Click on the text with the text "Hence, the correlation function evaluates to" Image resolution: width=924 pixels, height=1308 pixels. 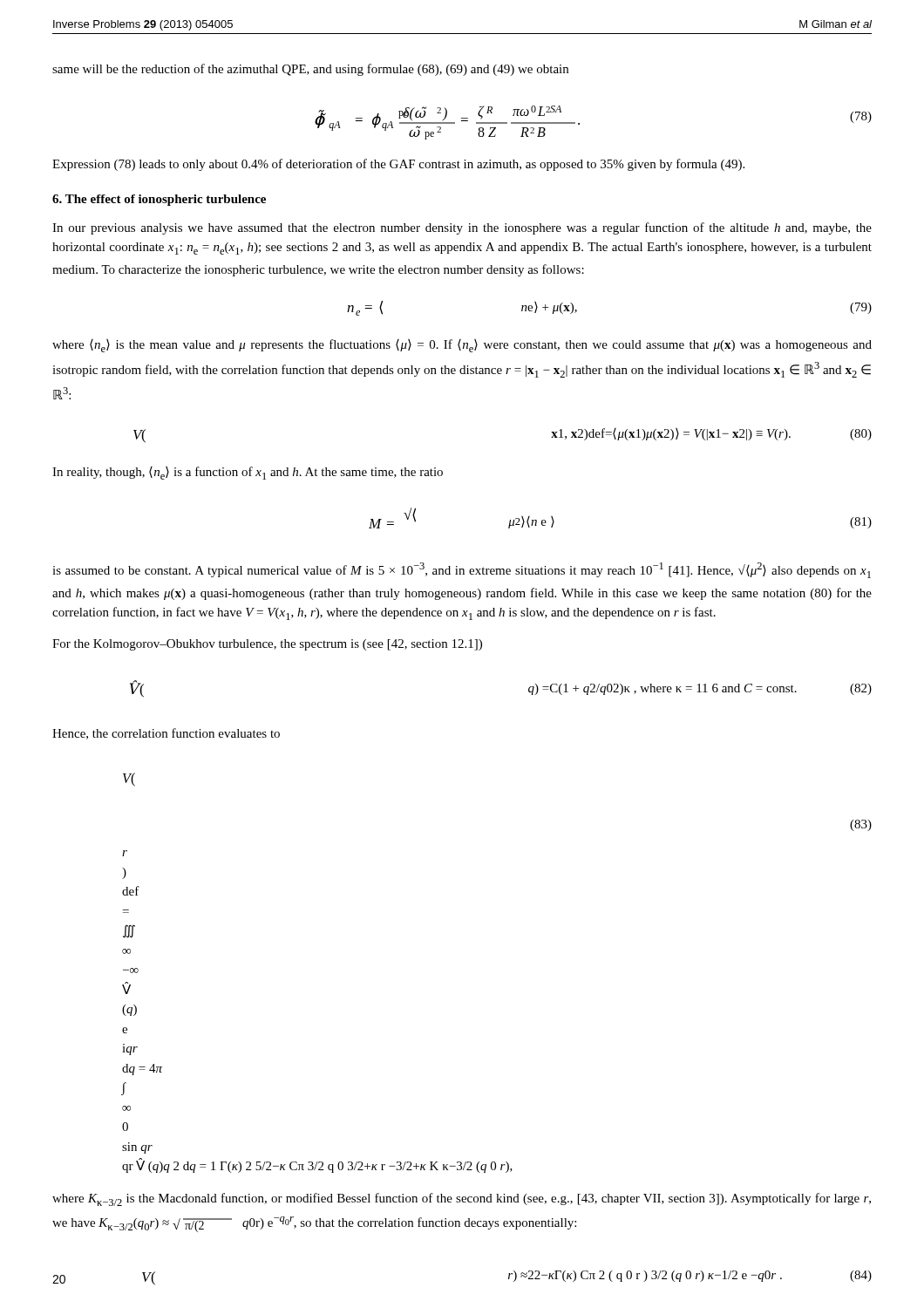point(166,733)
